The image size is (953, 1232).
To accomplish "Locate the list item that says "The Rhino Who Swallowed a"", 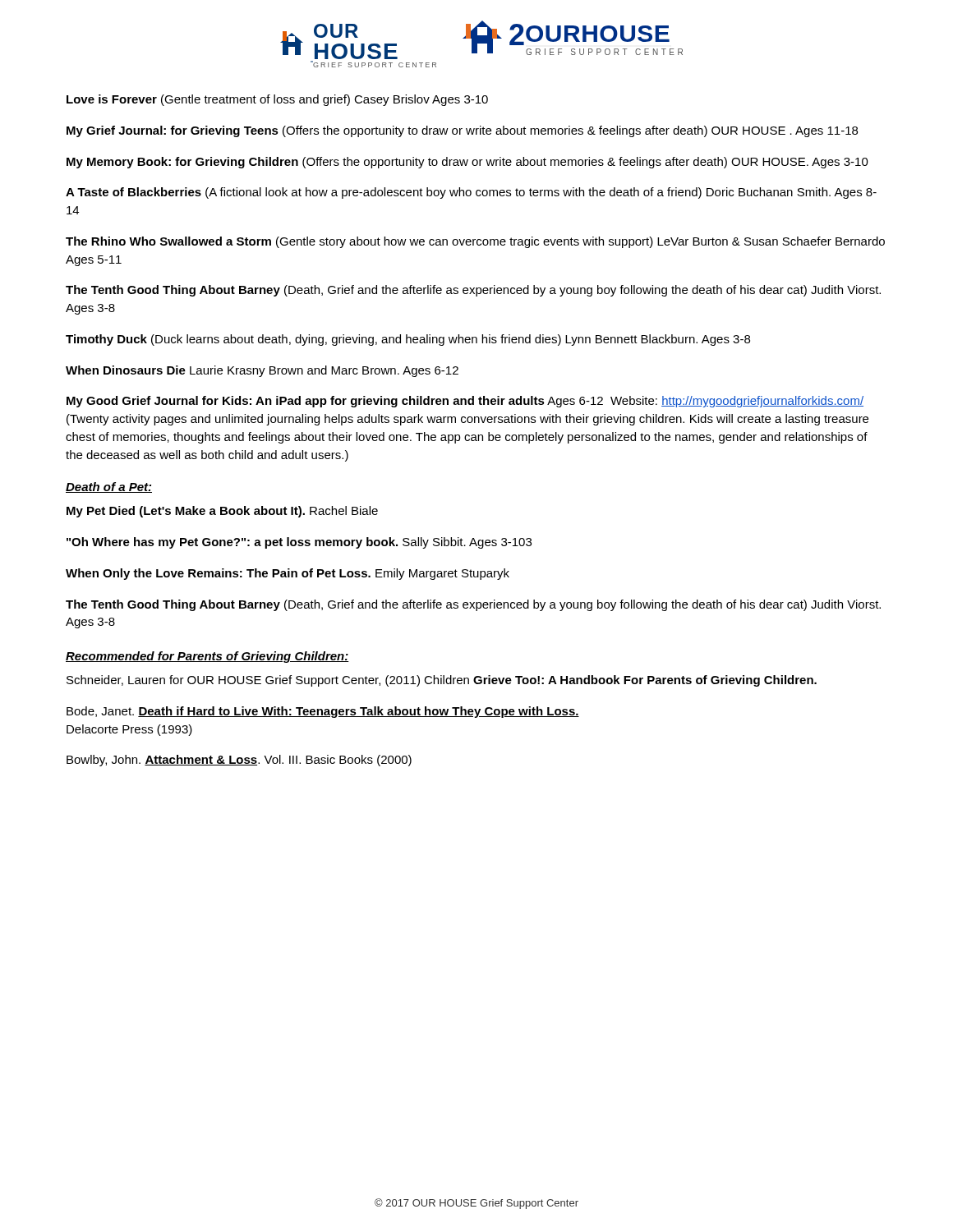I will pos(476,250).
